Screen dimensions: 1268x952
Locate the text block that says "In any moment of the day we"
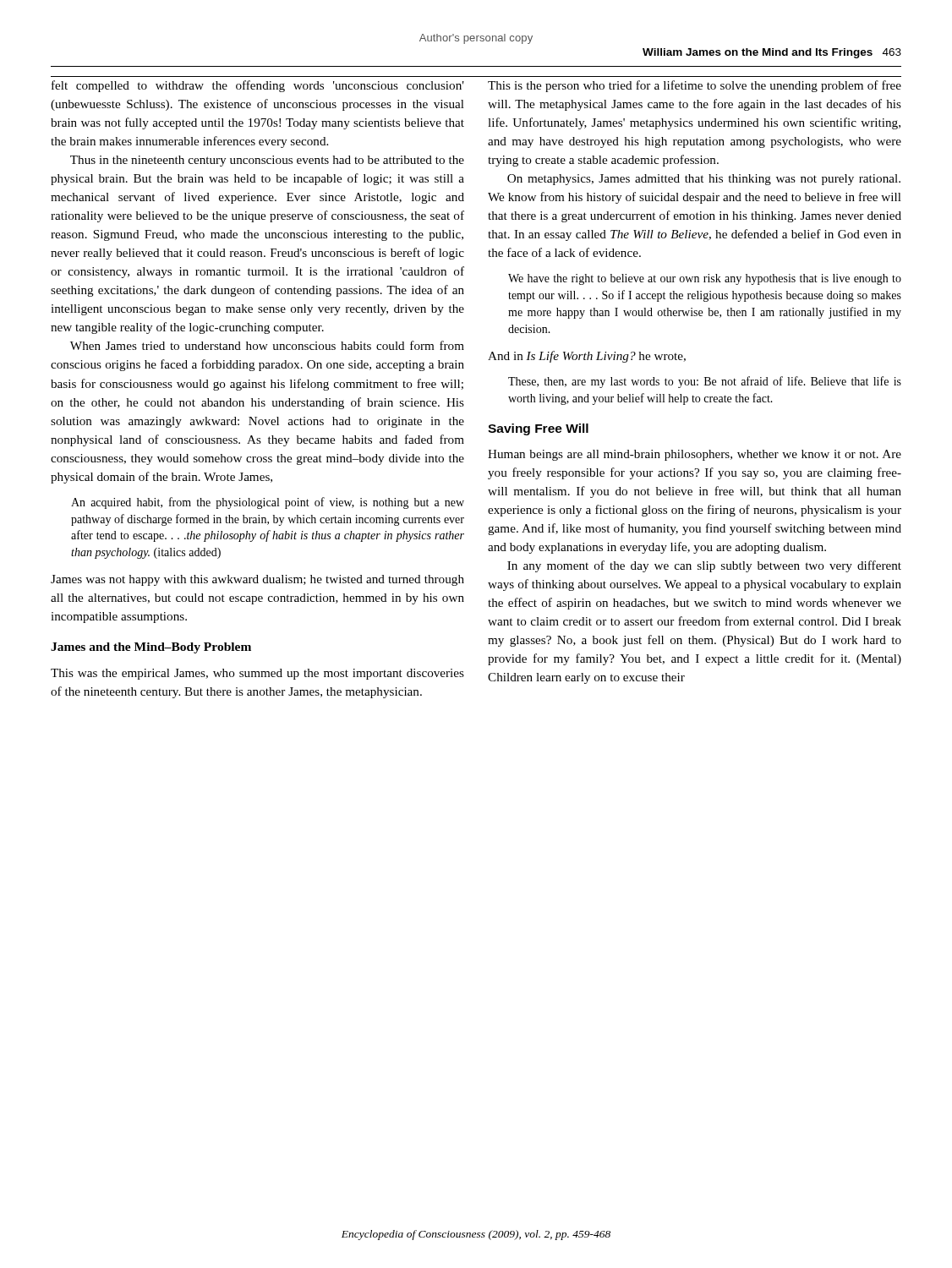[695, 622]
